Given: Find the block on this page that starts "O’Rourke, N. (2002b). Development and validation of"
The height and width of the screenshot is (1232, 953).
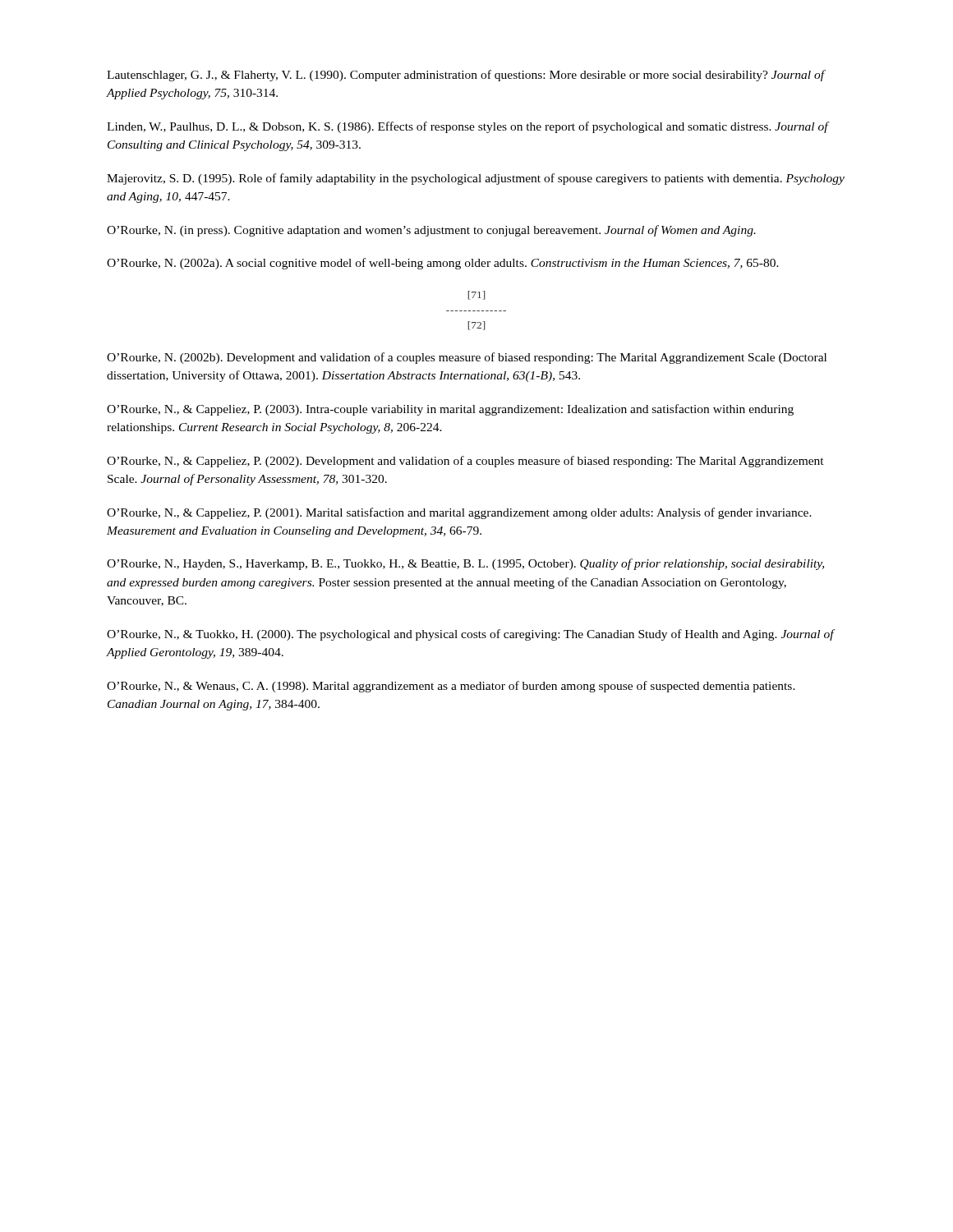Looking at the screenshot, I should pos(467,366).
